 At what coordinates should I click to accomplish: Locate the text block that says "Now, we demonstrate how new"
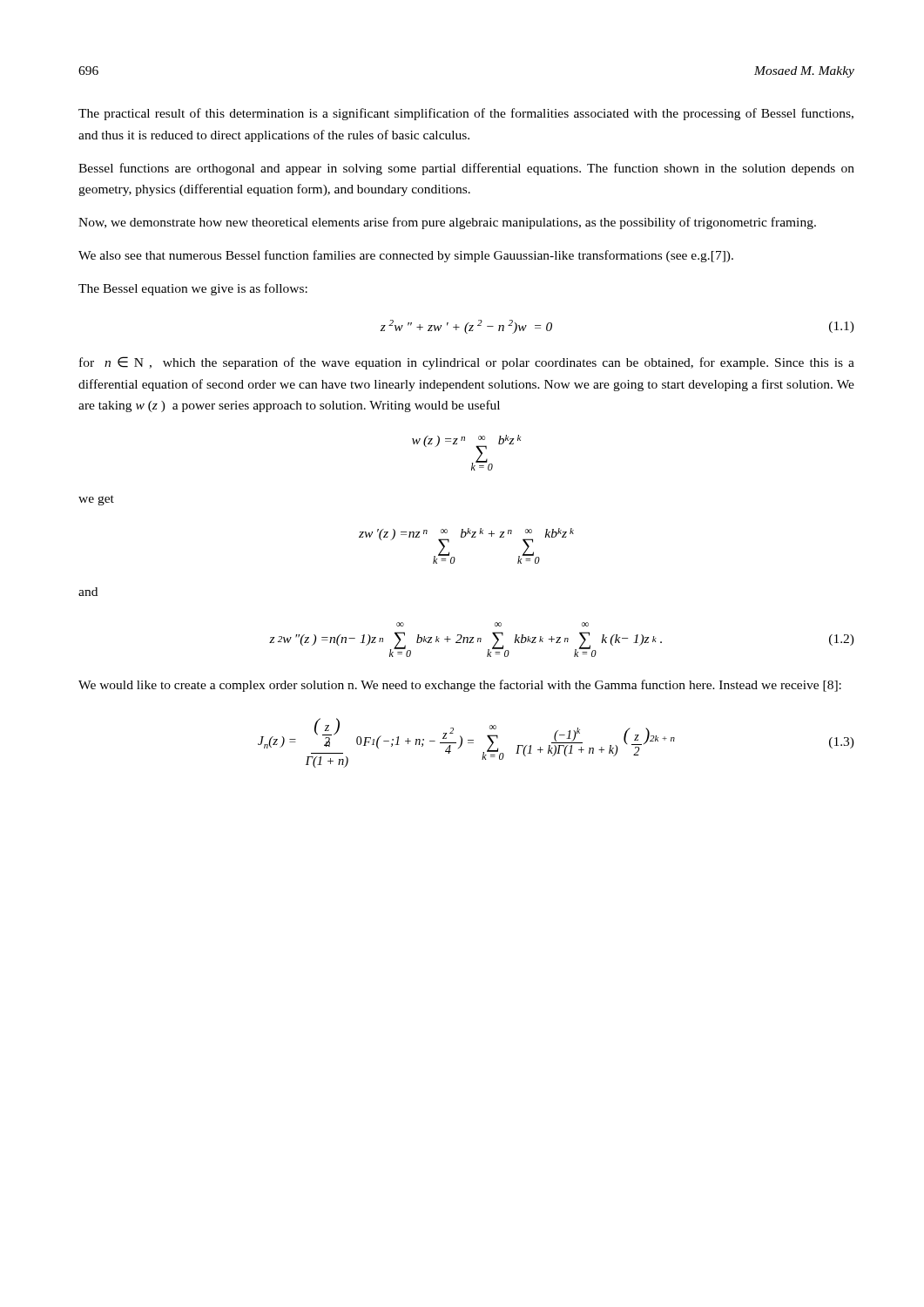coord(466,223)
